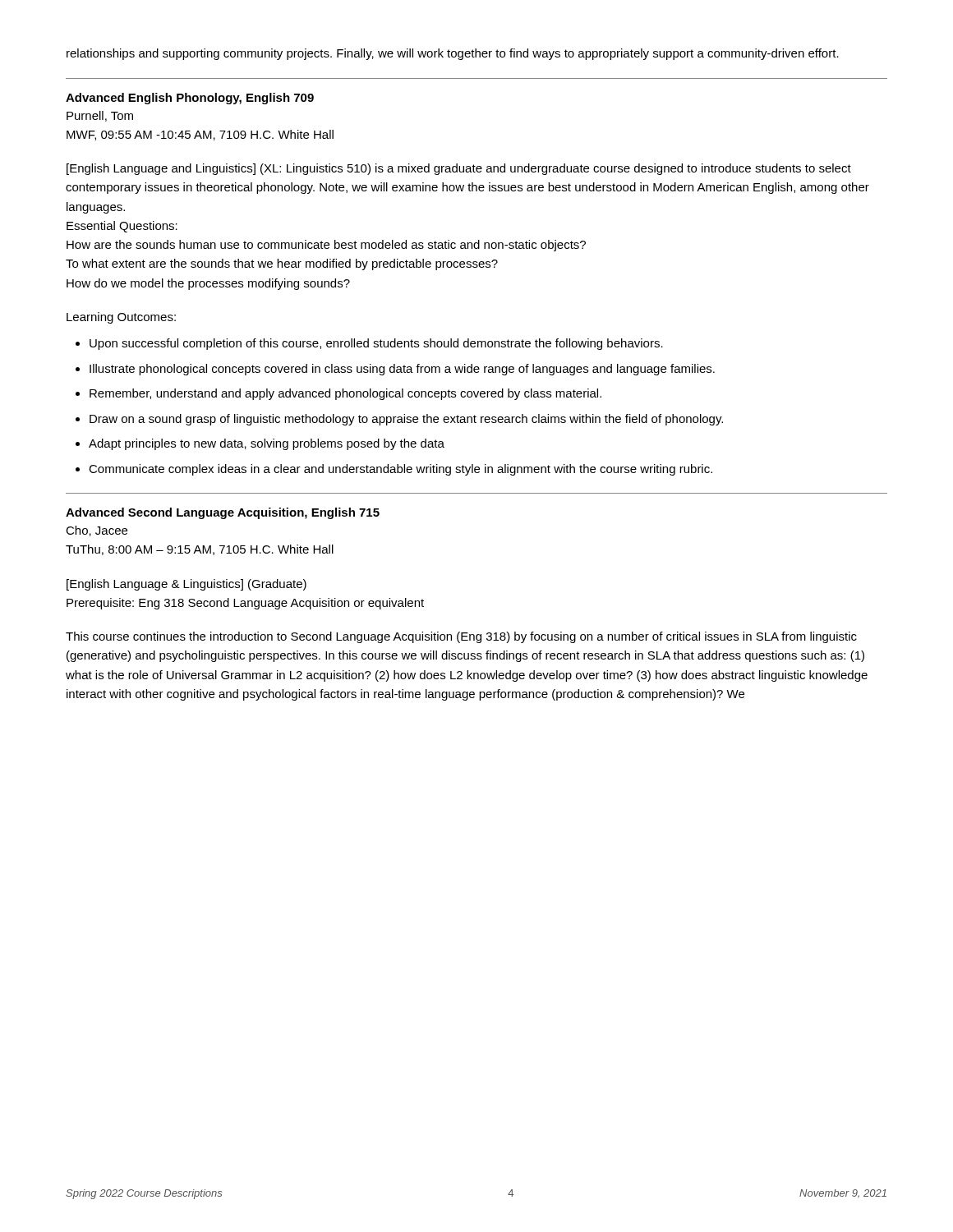Locate the region starting "relationships and supporting community projects. Finally, we"
Image resolution: width=953 pixels, height=1232 pixels.
452,53
